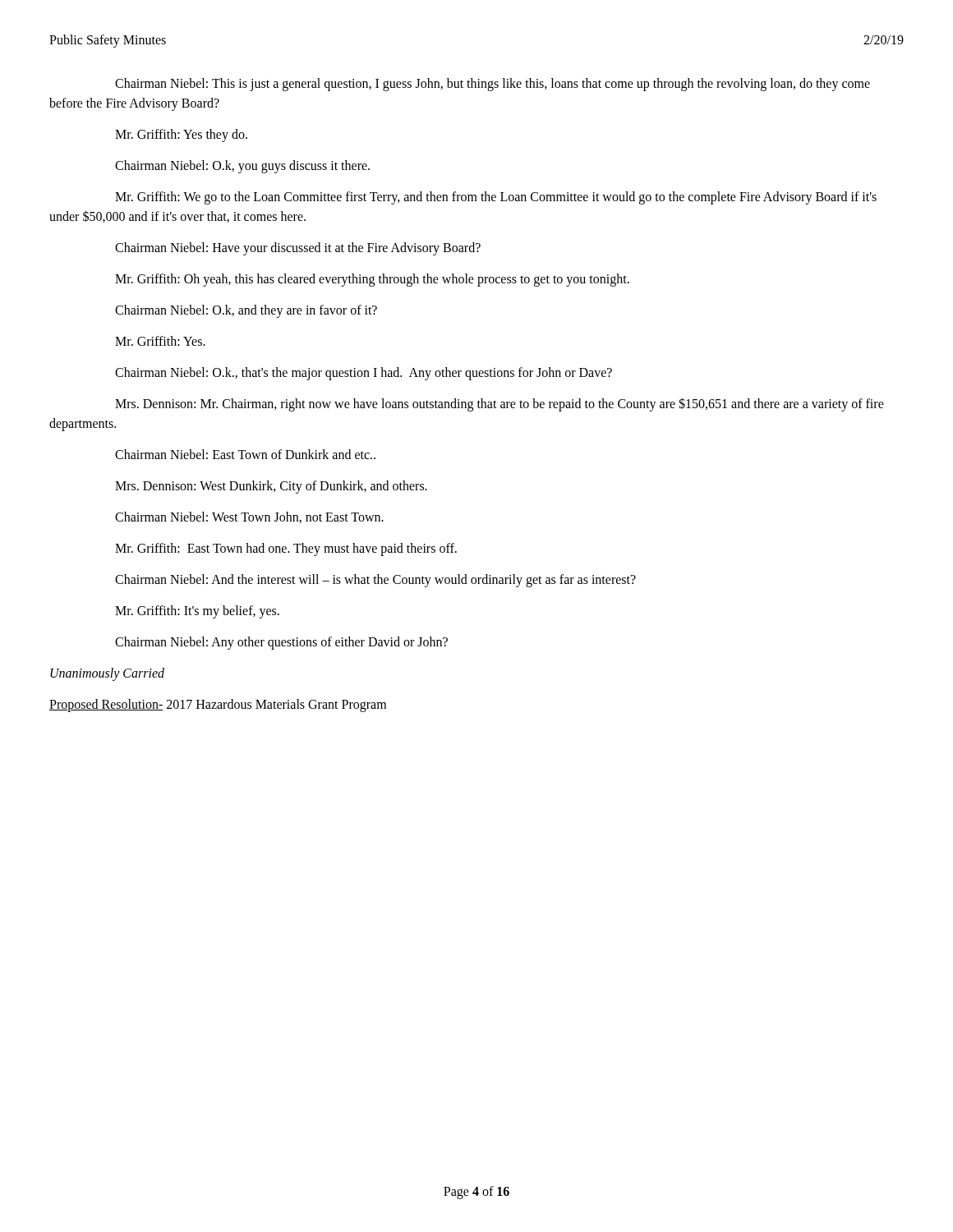Select the text block containing "Mr. Griffith: Oh"
Viewport: 953px width, 1232px height.
point(476,279)
